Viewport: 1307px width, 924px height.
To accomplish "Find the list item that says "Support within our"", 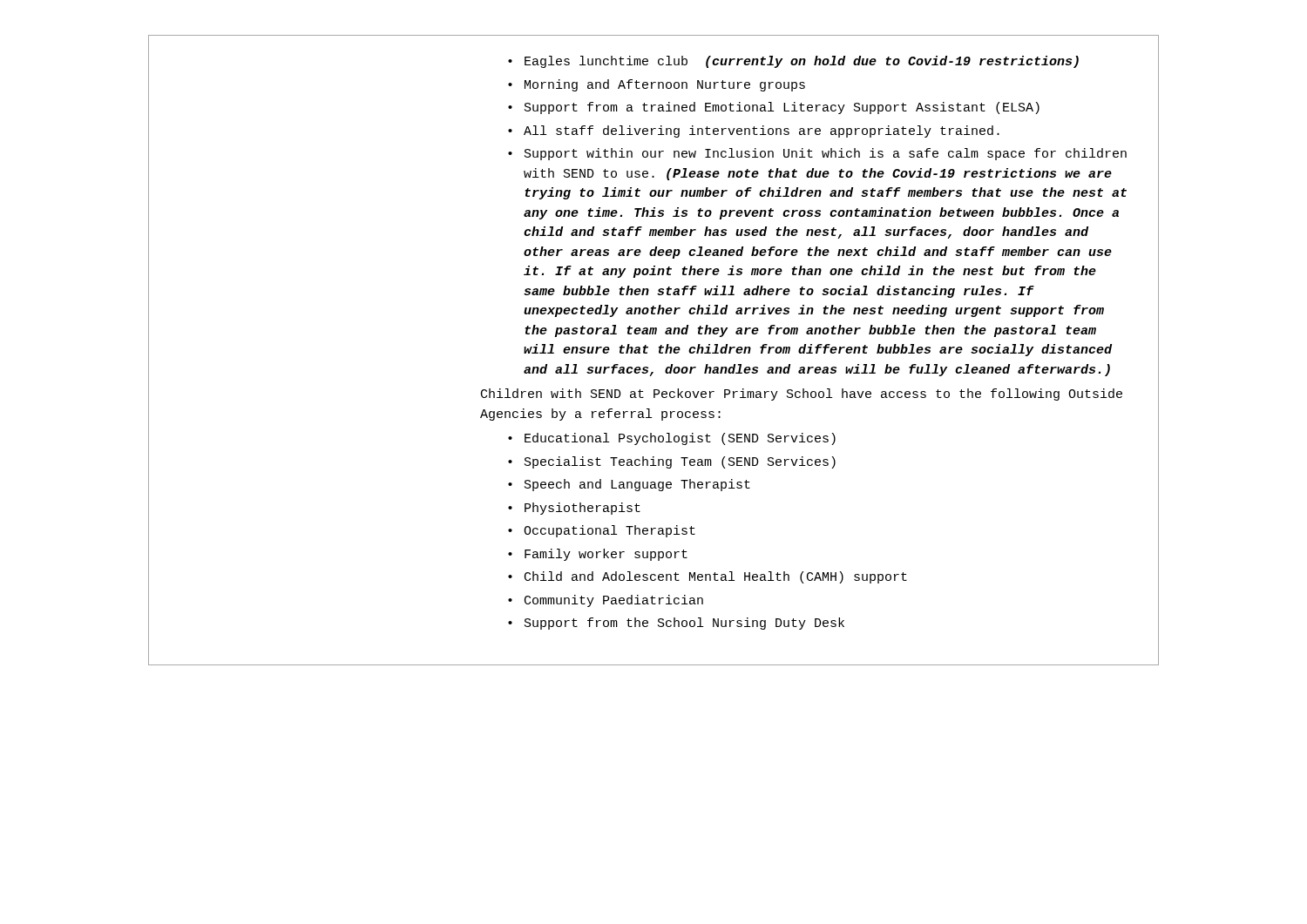I will coord(806,263).
